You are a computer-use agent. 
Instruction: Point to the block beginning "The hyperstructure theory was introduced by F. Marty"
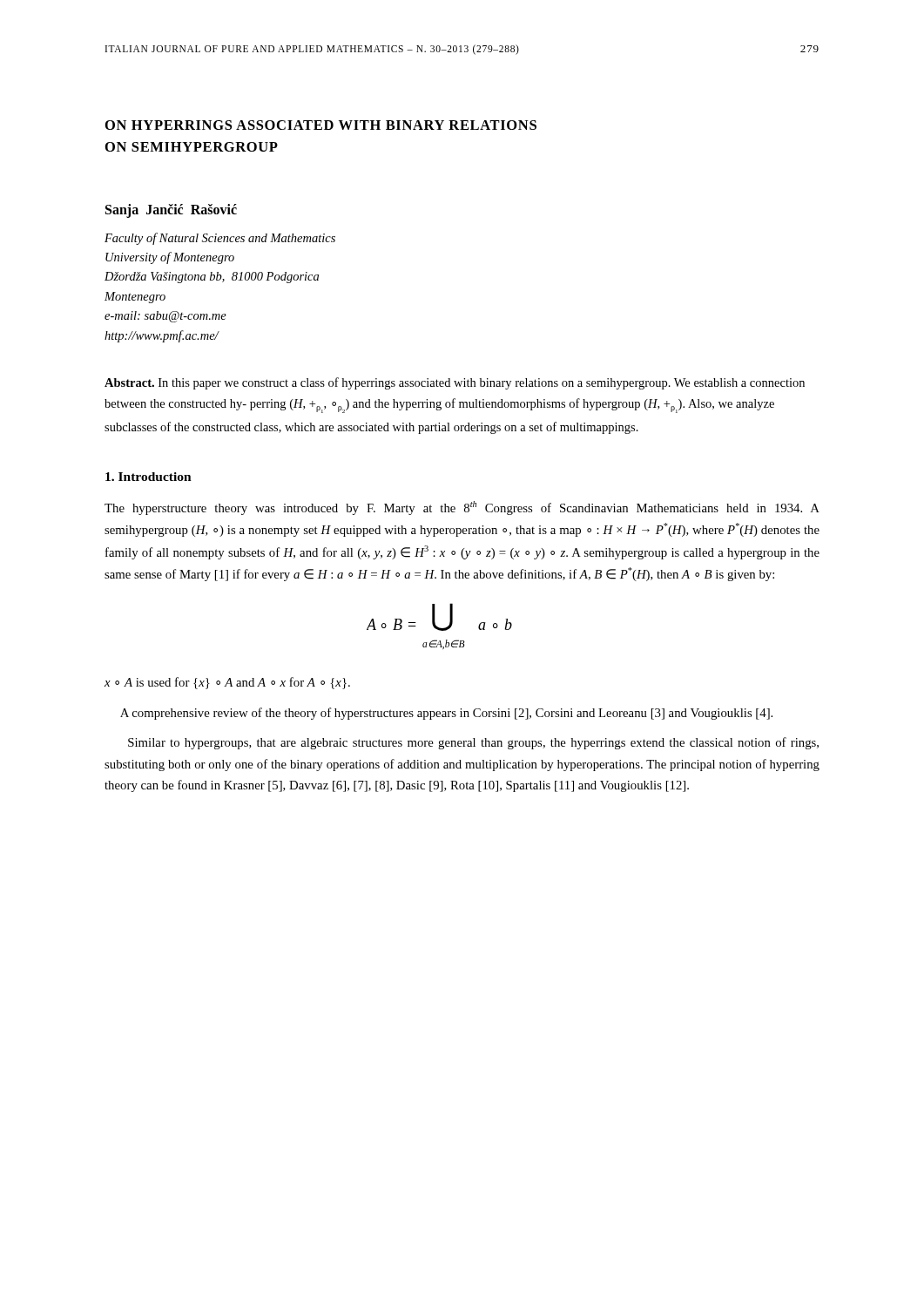[462, 540]
